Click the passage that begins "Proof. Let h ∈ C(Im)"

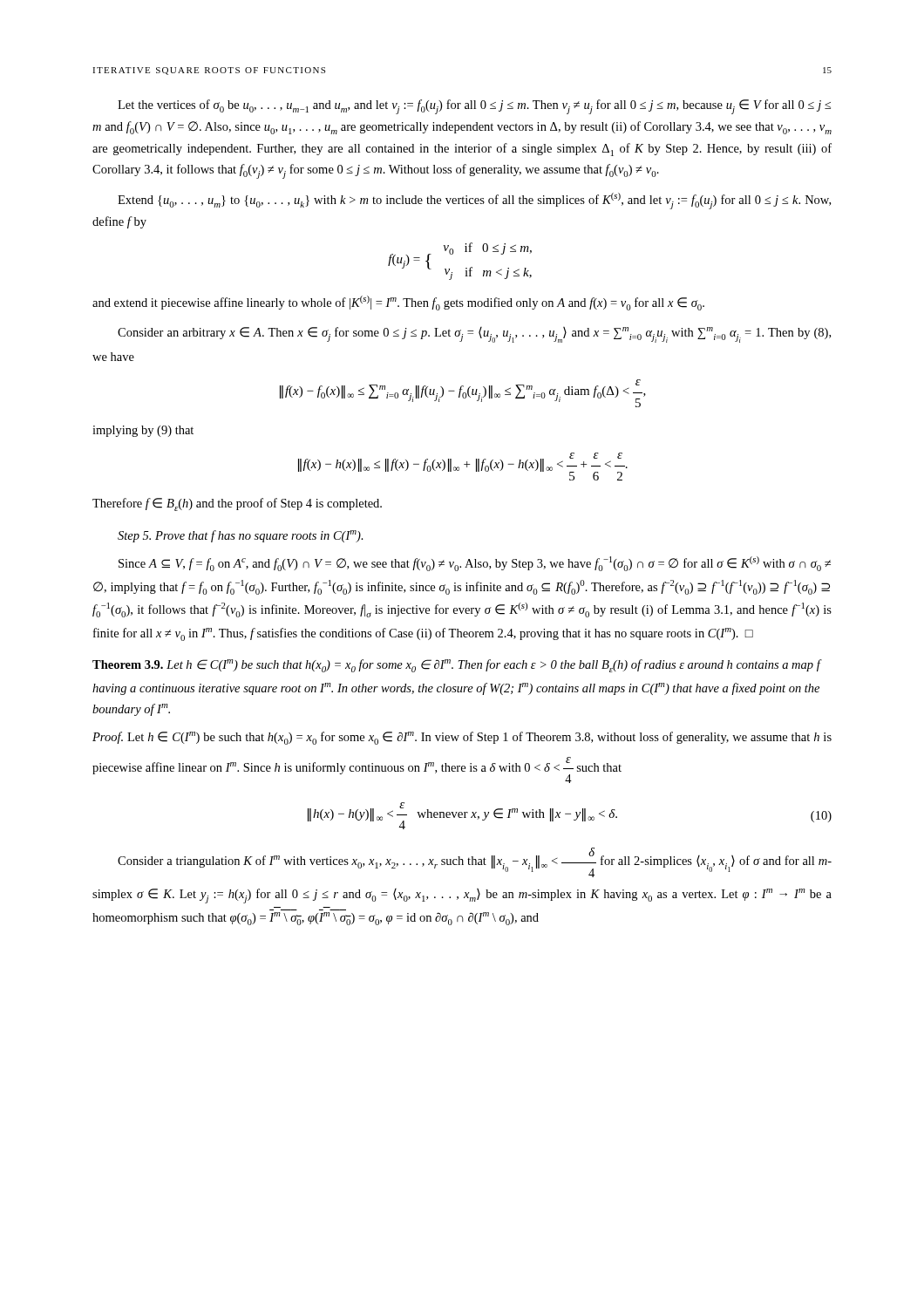[x=462, y=758]
